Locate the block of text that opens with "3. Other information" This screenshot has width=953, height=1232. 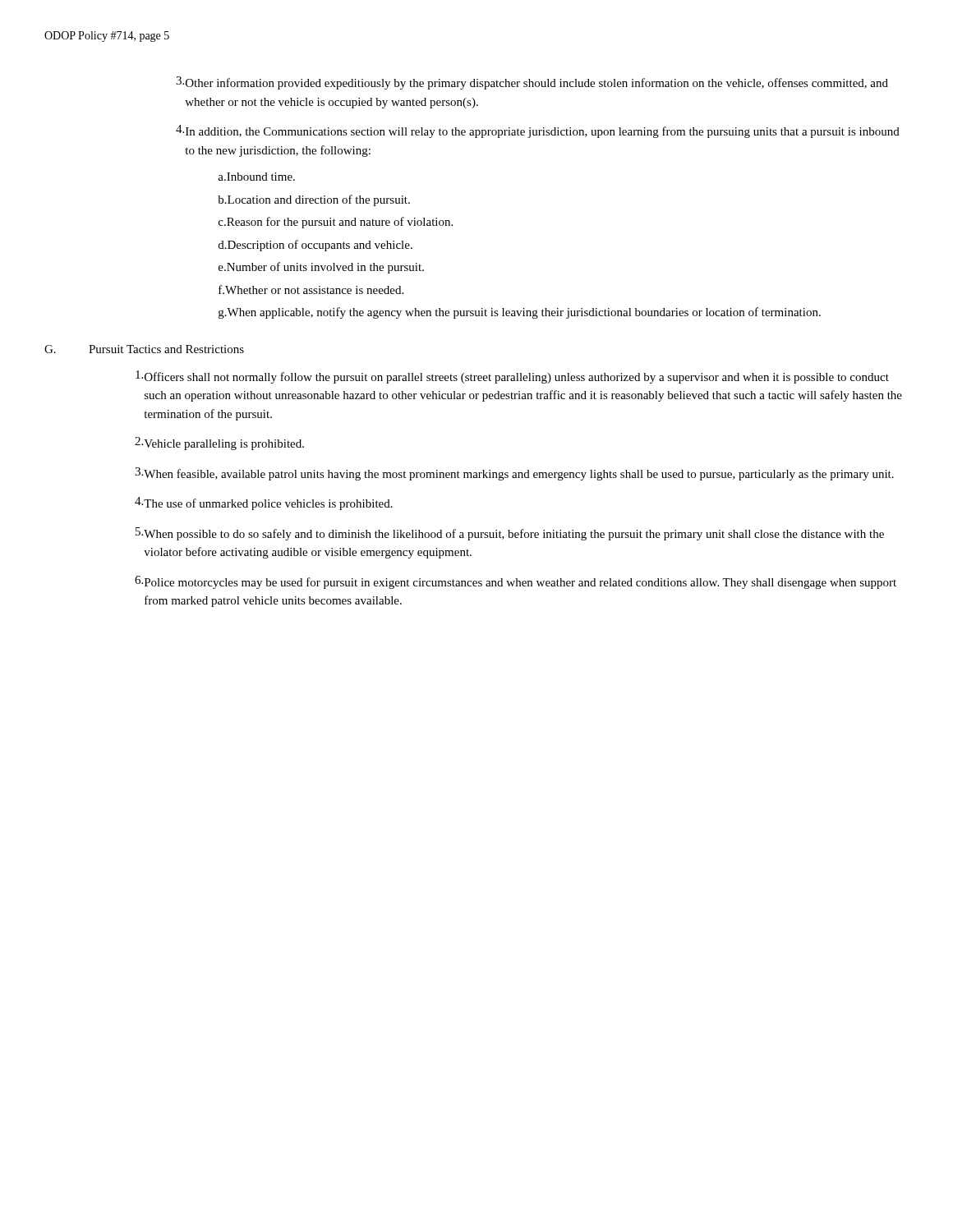coord(476,92)
